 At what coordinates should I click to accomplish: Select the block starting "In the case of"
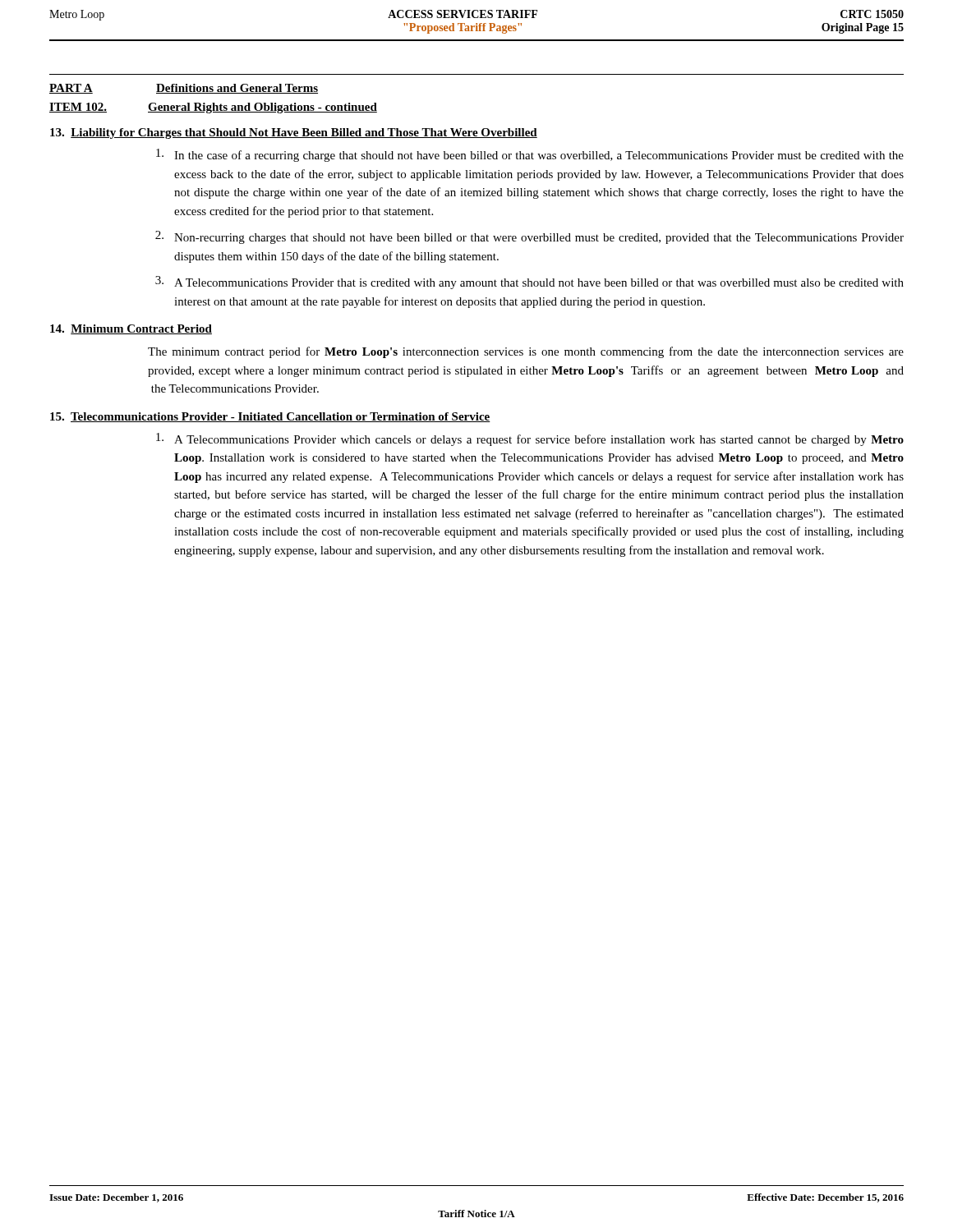coord(526,183)
